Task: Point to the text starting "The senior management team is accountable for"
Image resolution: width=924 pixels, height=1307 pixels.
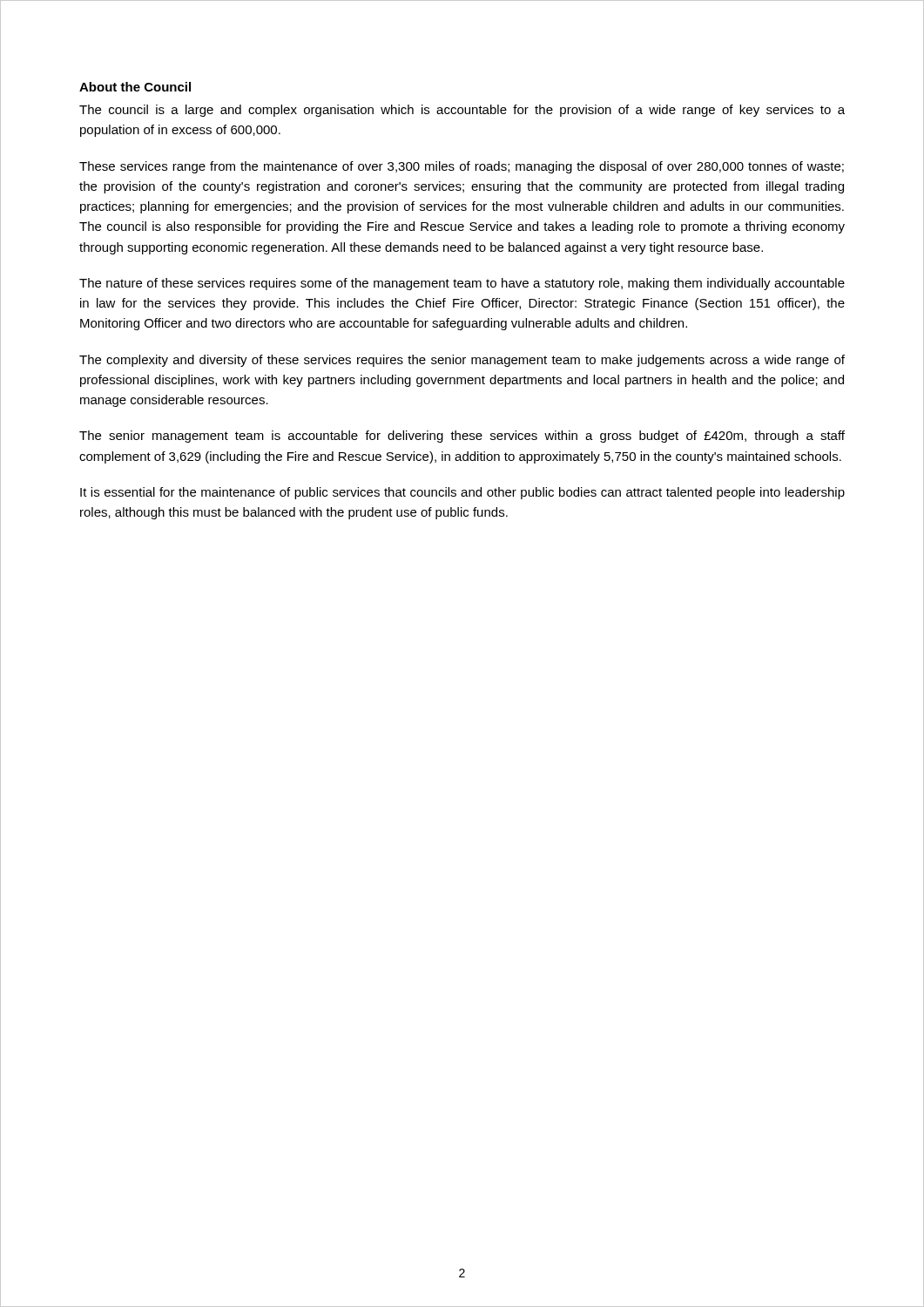Action: (x=462, y=446)
